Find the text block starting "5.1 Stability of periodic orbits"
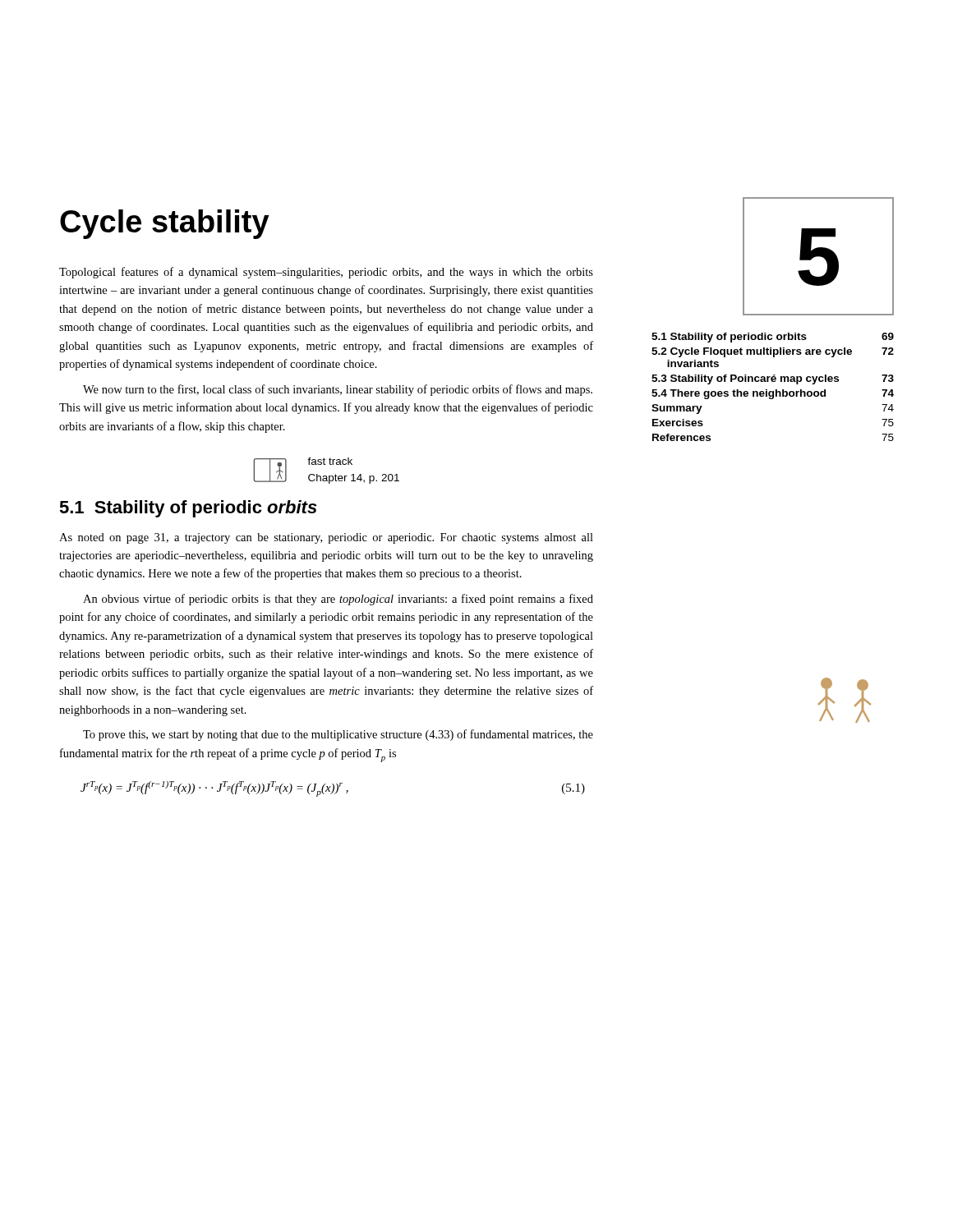The height and width of the screenshot is (1232, 953). [188, 507]
